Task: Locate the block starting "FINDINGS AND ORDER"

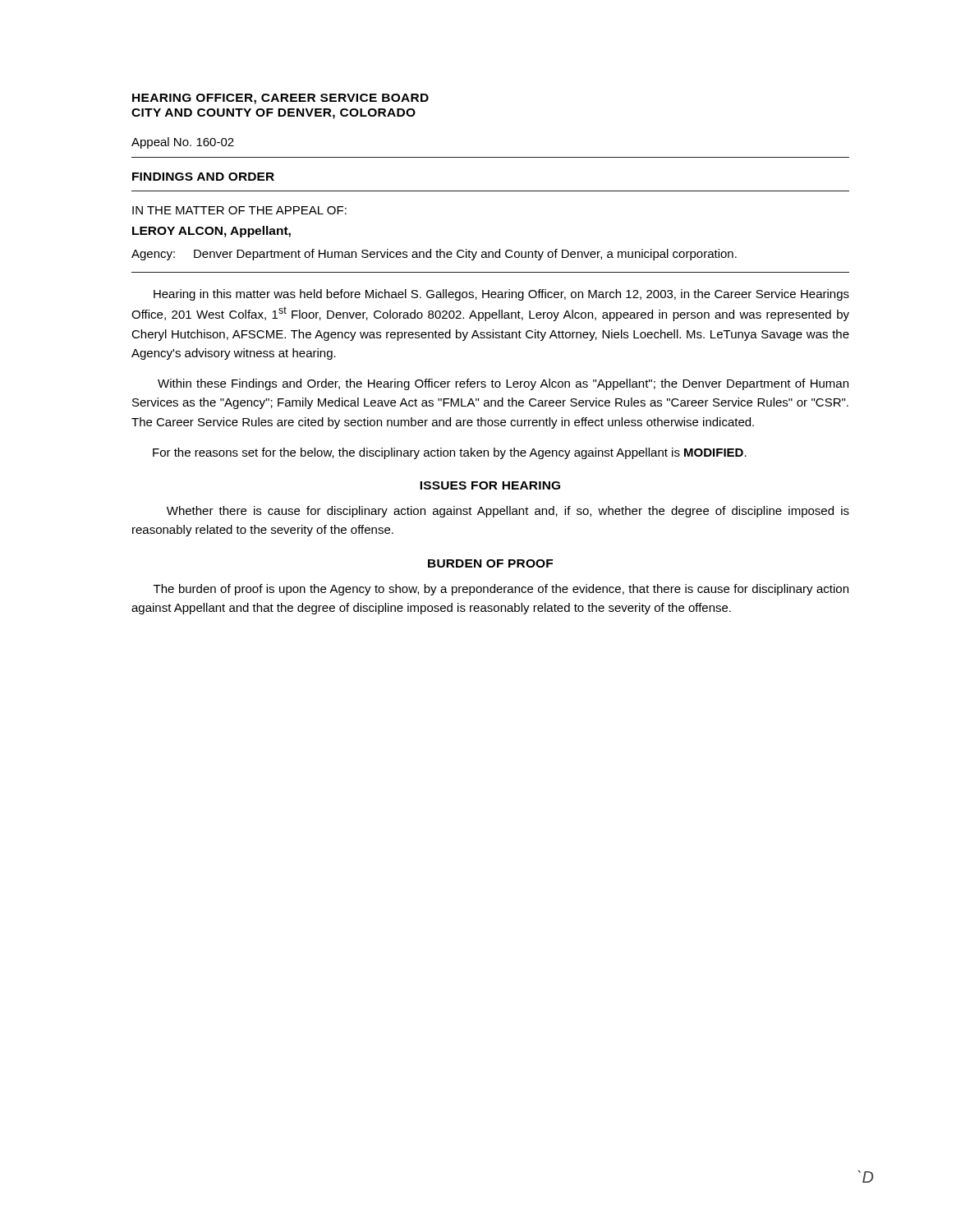Action: click(203, 176)
